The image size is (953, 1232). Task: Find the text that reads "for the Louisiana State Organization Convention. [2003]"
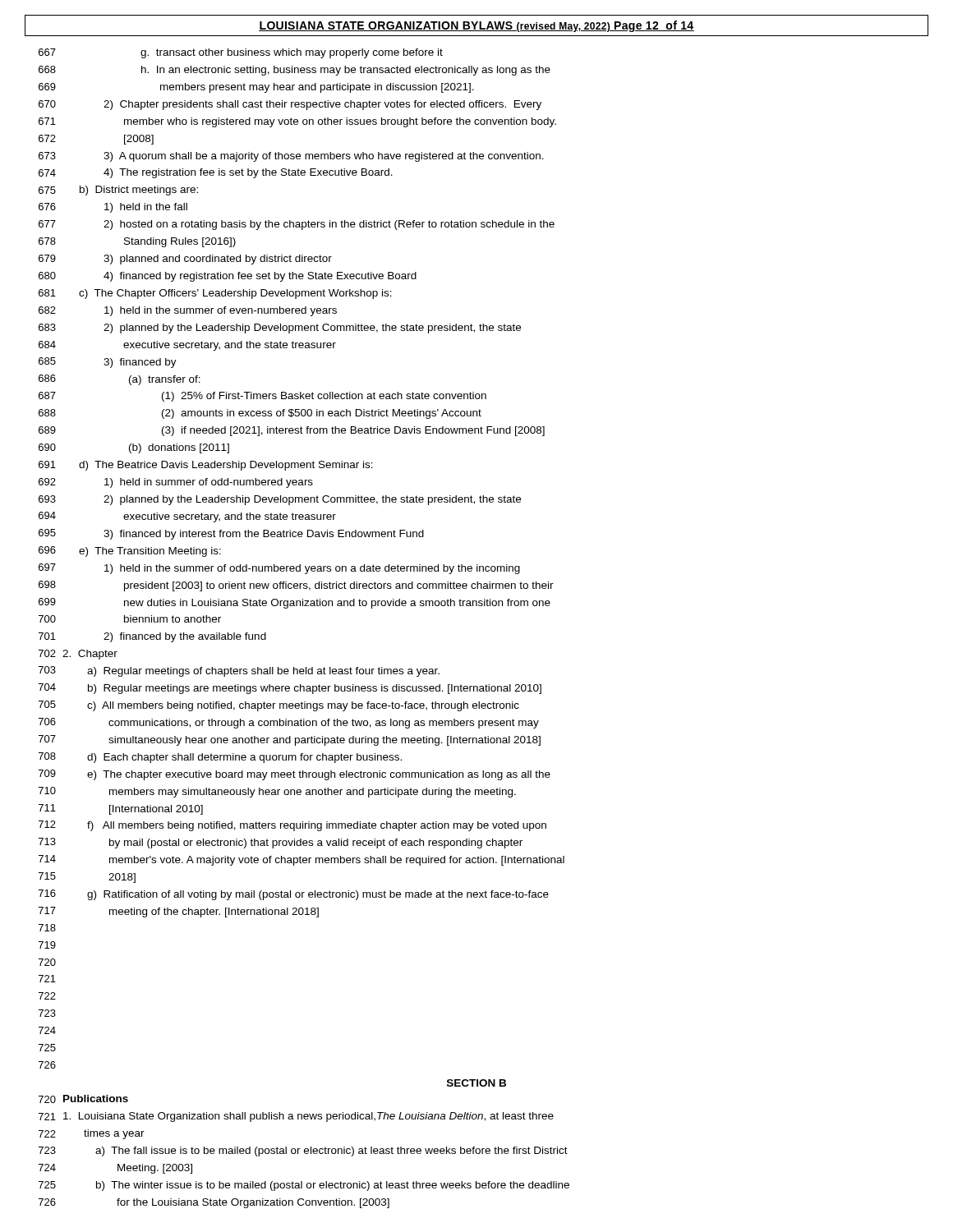click(x=253, y=1202)
